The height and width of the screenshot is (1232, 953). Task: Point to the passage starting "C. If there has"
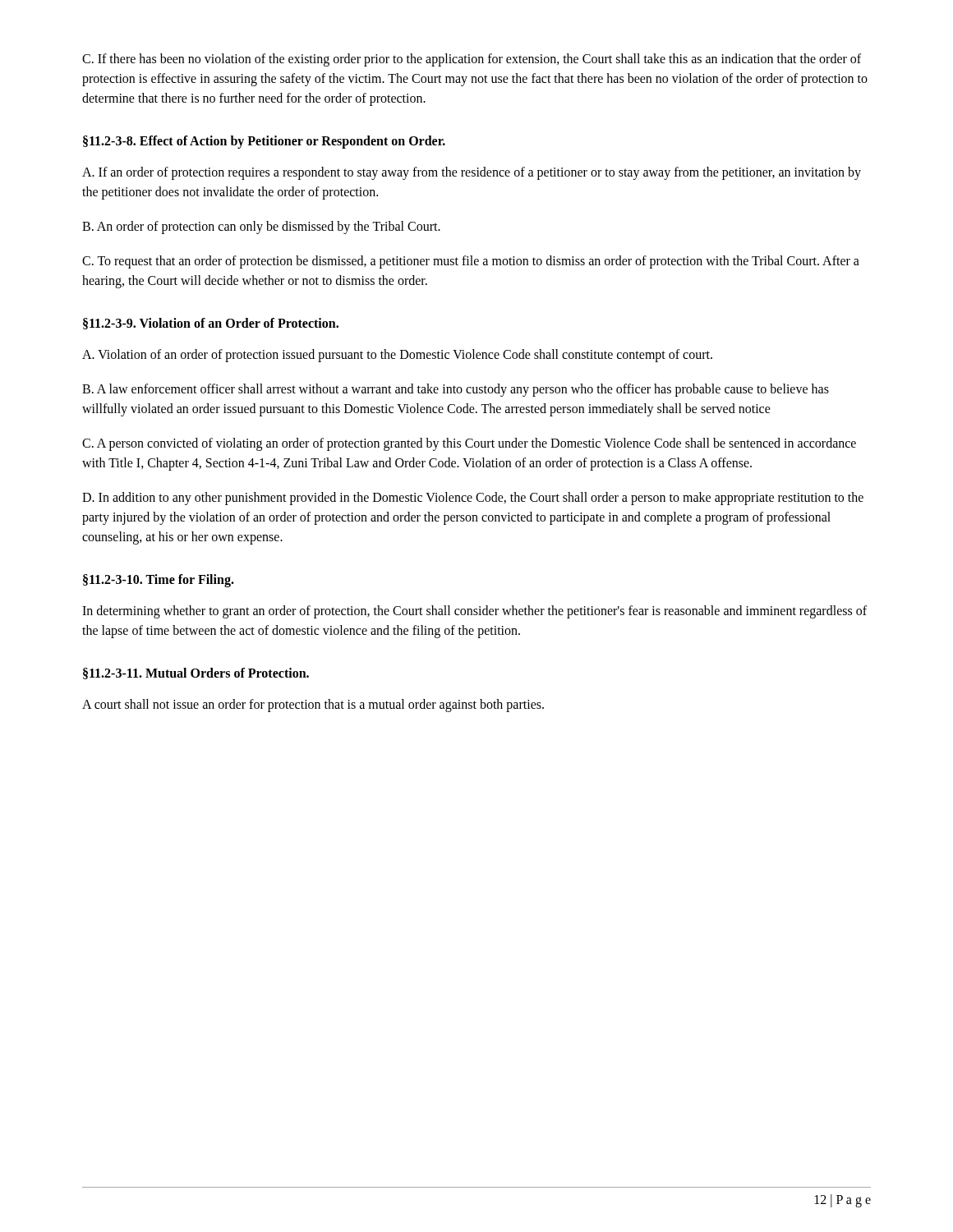475,78
